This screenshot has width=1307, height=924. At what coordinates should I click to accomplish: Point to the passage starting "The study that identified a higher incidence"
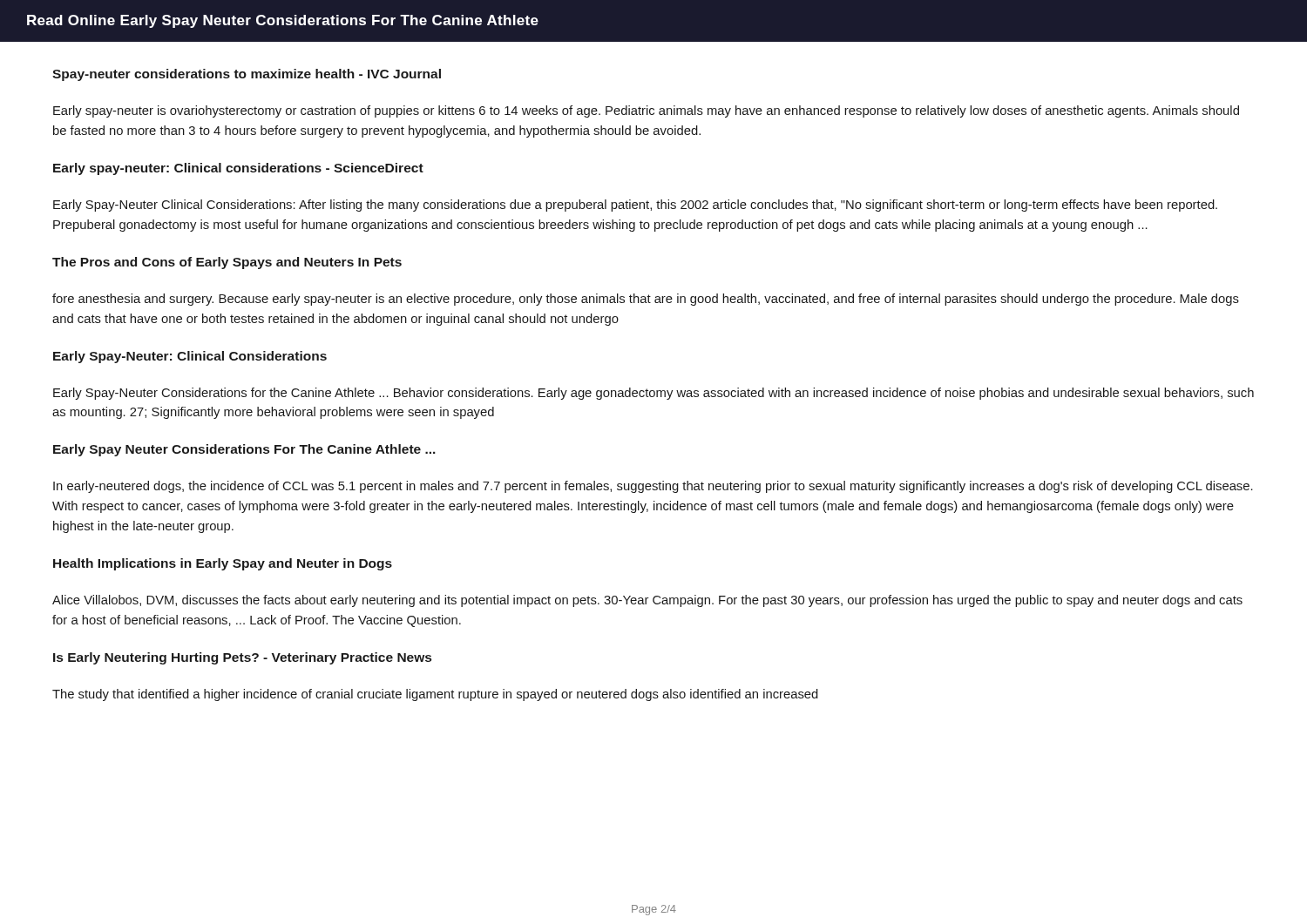point(654,694)
